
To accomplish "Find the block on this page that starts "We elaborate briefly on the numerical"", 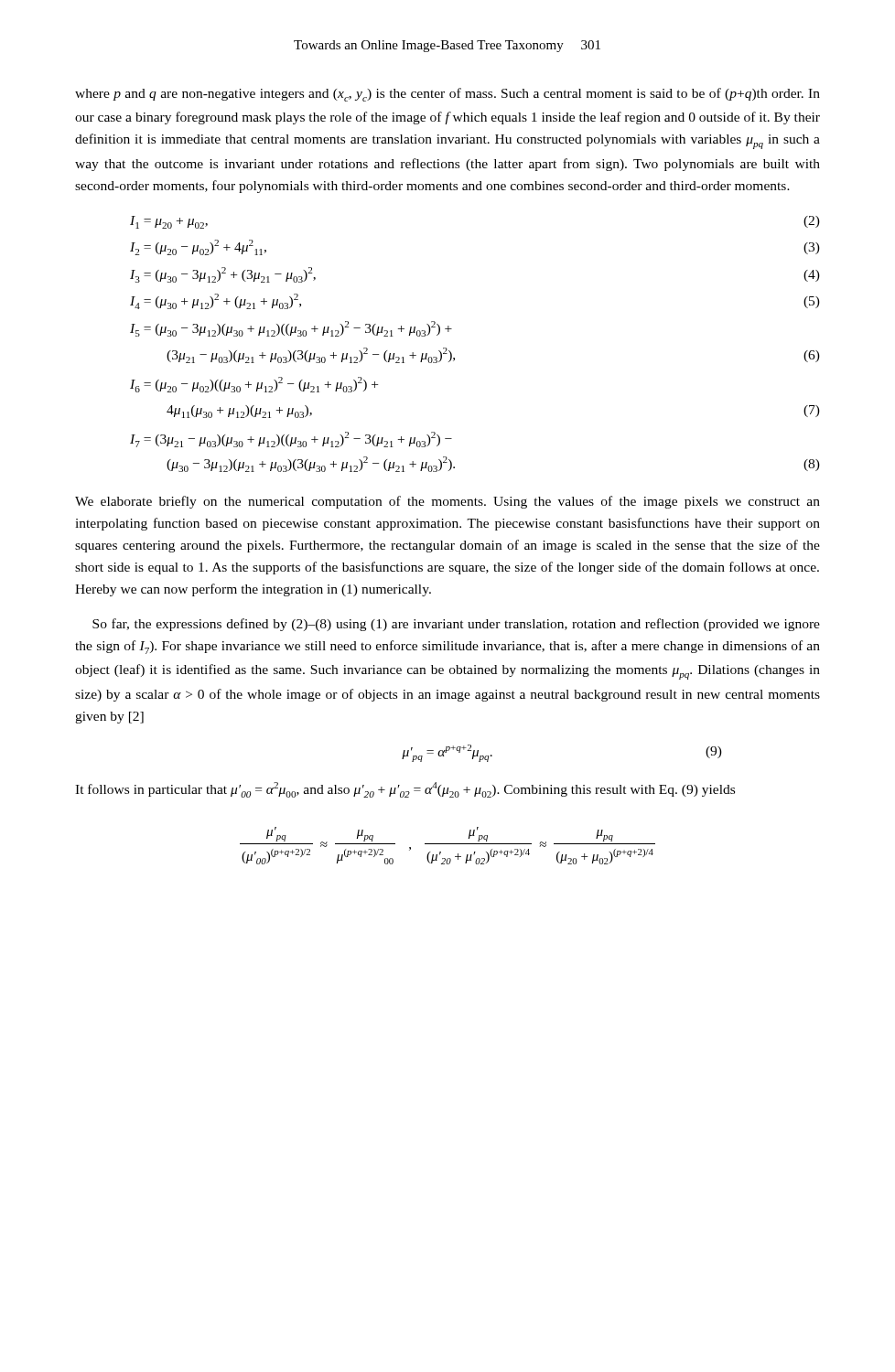I will 448,545.
